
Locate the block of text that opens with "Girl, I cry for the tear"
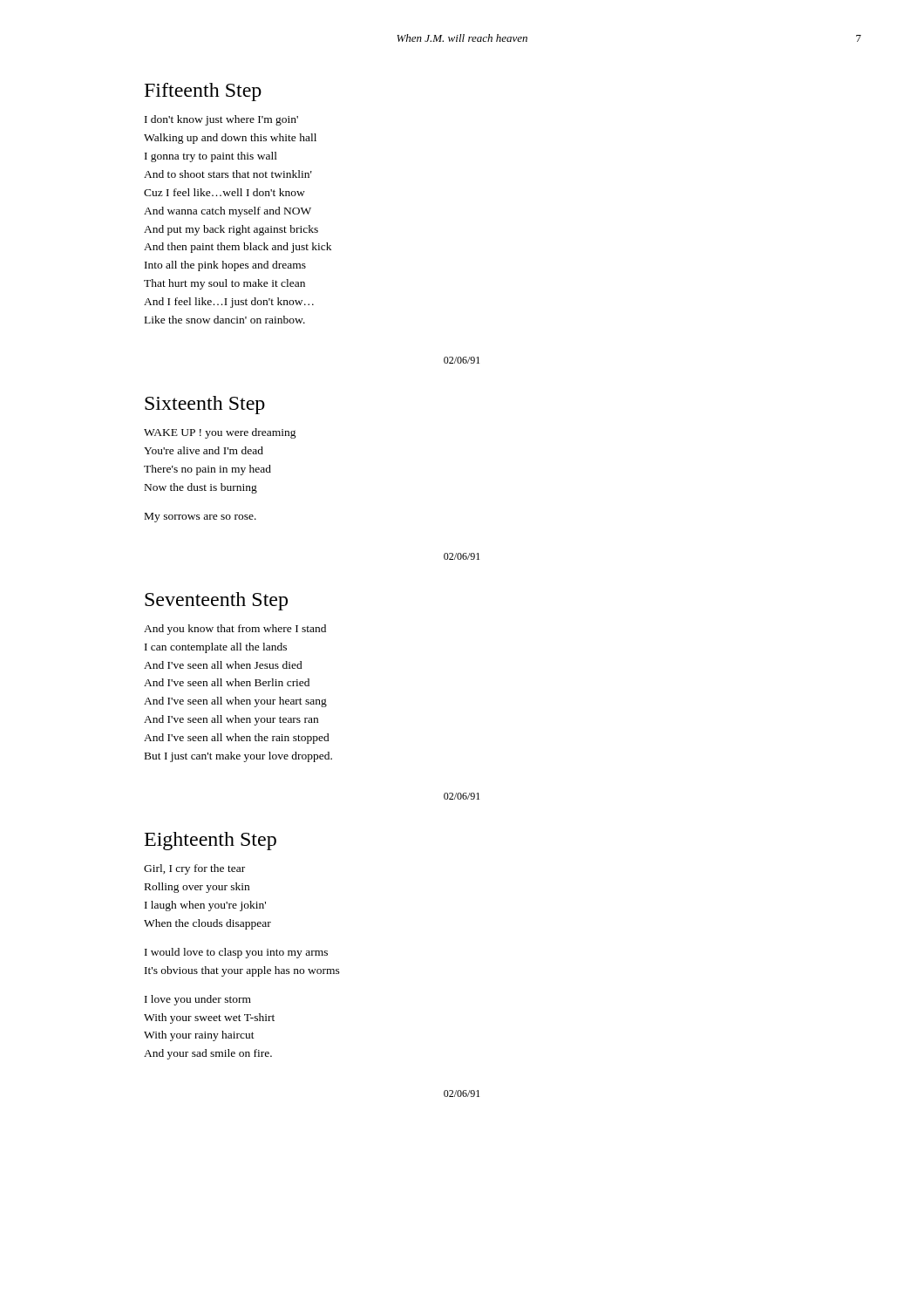[207, 895]
